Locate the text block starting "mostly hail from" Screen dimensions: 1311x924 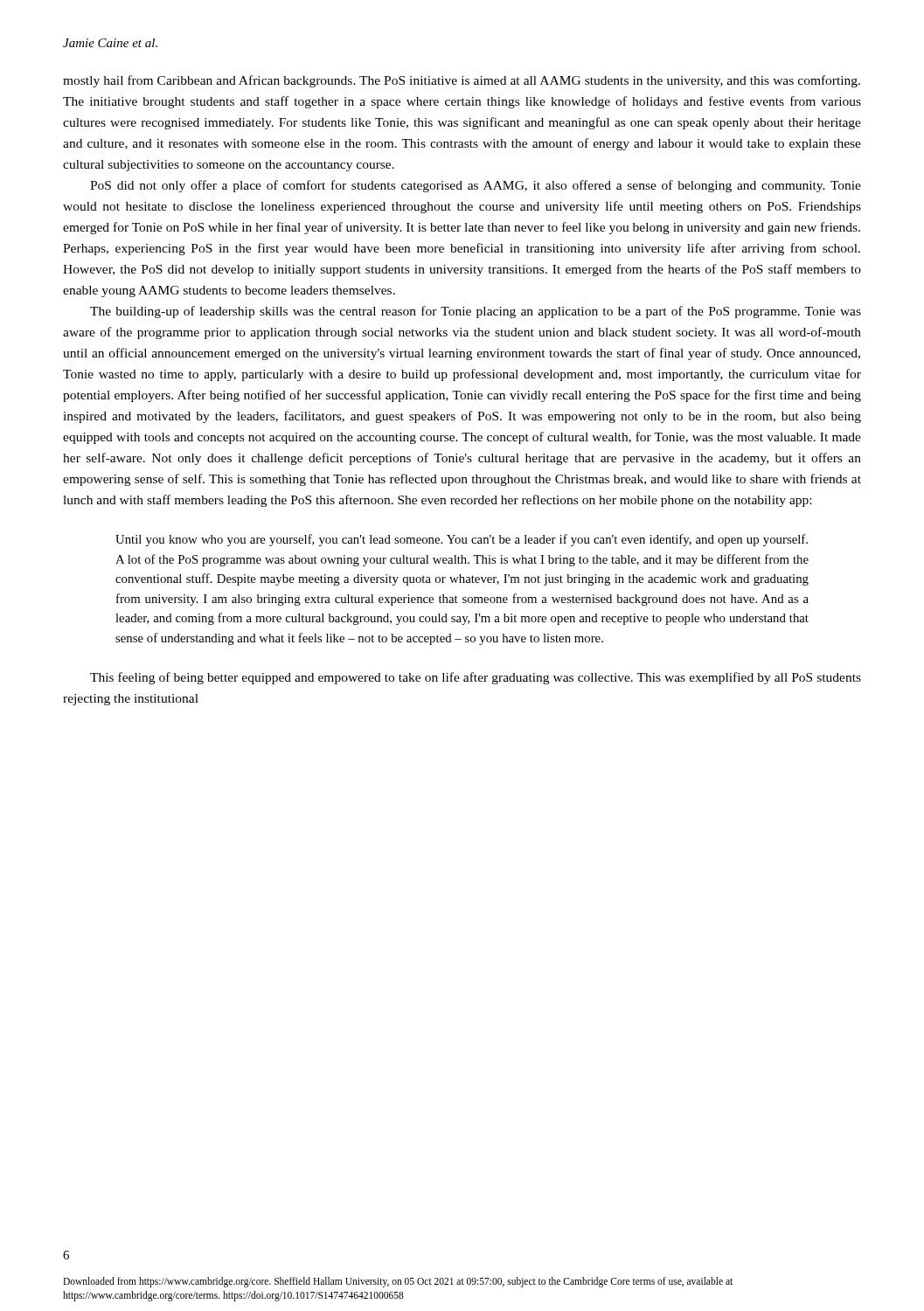coord(462,81)
